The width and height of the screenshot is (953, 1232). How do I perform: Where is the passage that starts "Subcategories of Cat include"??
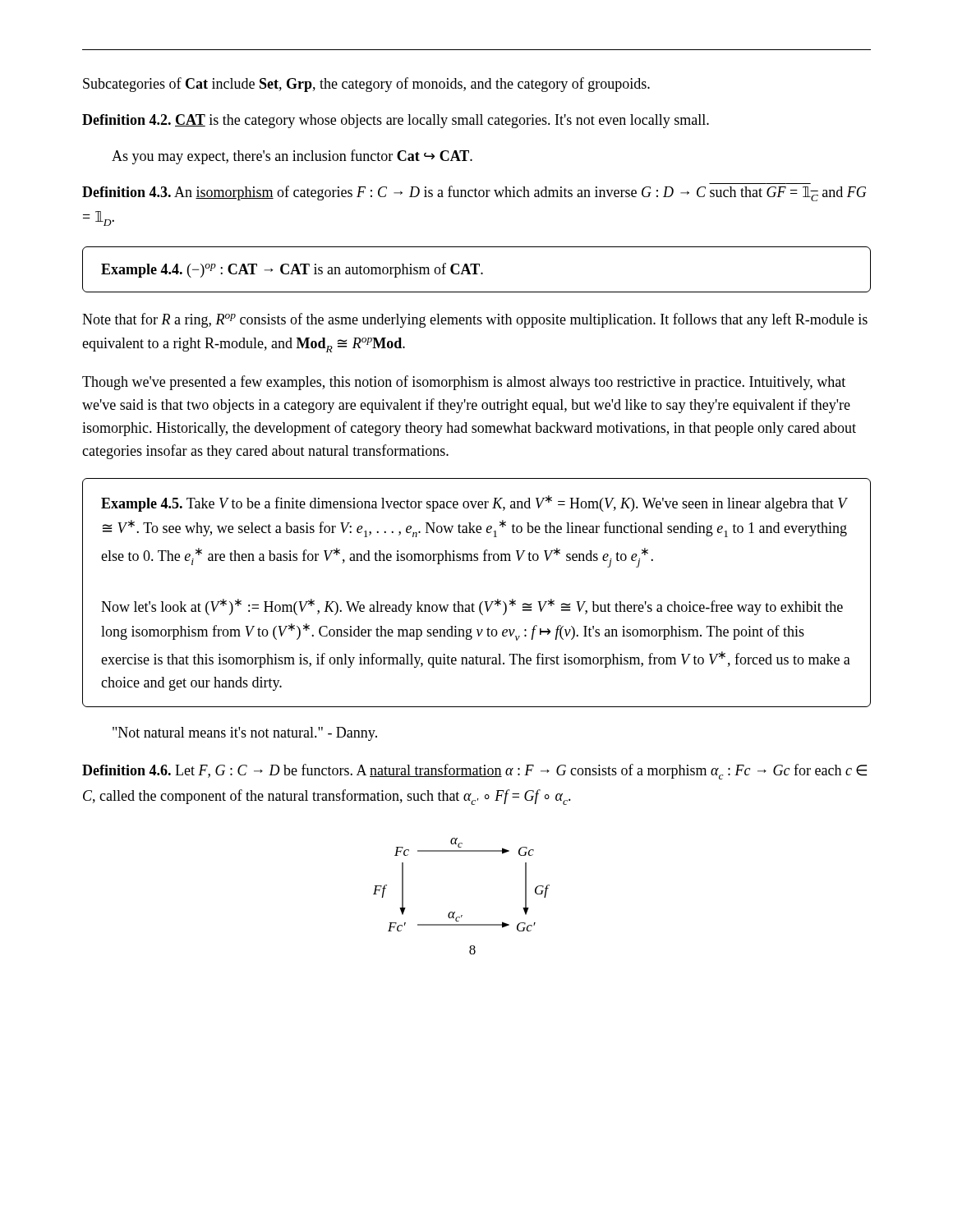[366, 84]
